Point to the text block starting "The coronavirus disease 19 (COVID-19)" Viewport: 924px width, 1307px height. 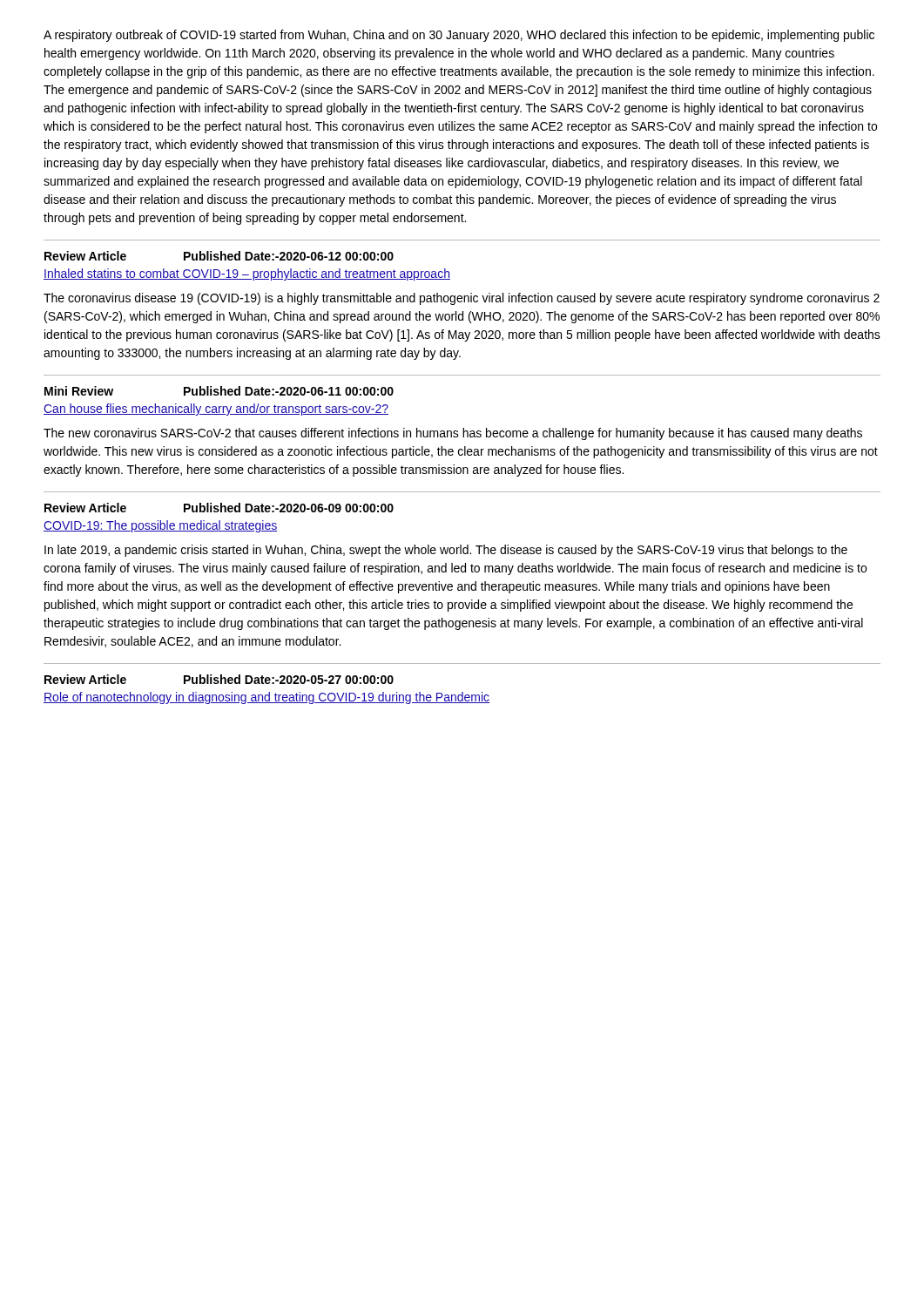point(462,325)
